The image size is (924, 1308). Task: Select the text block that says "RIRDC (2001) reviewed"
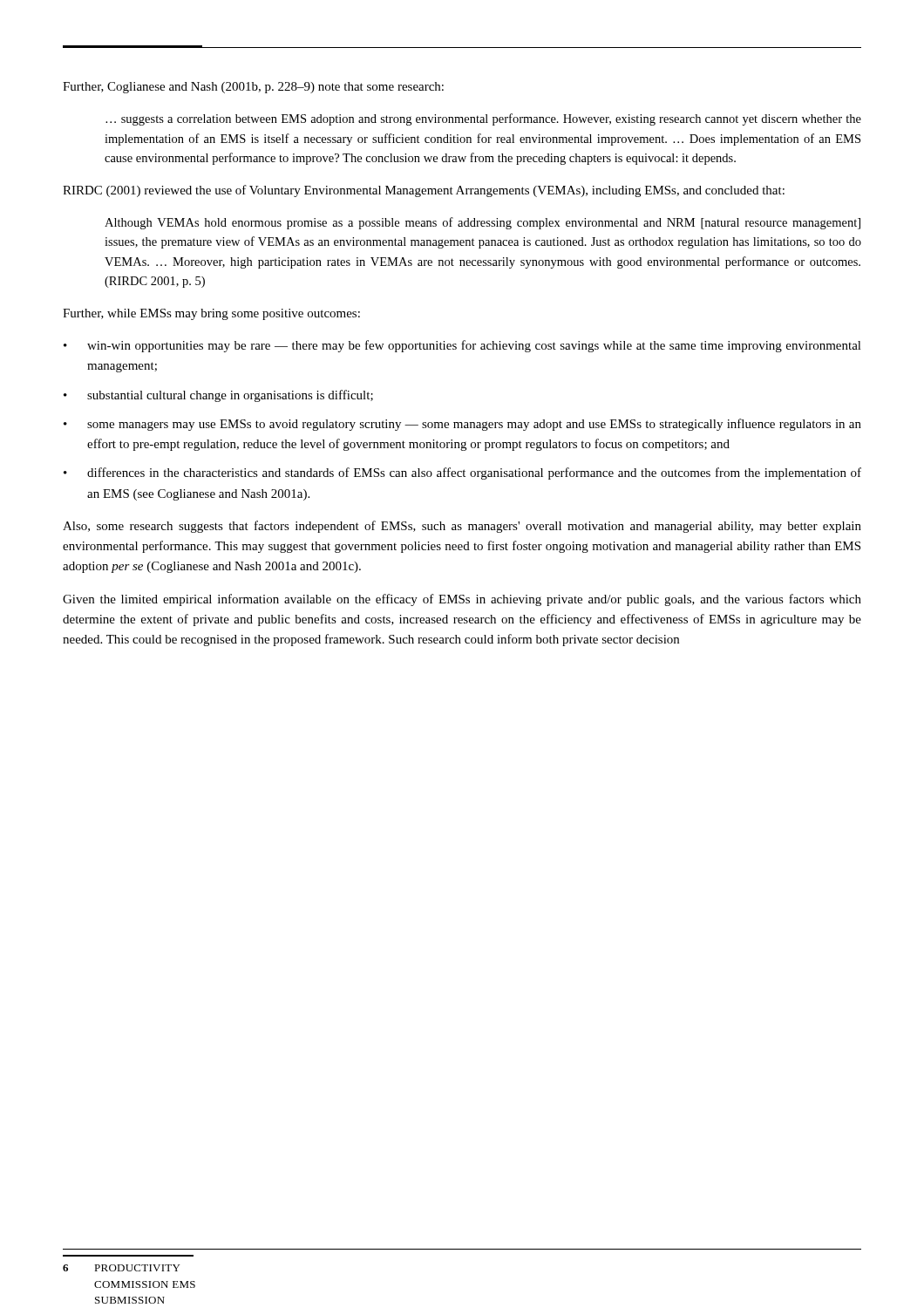[x=424, y=190]
